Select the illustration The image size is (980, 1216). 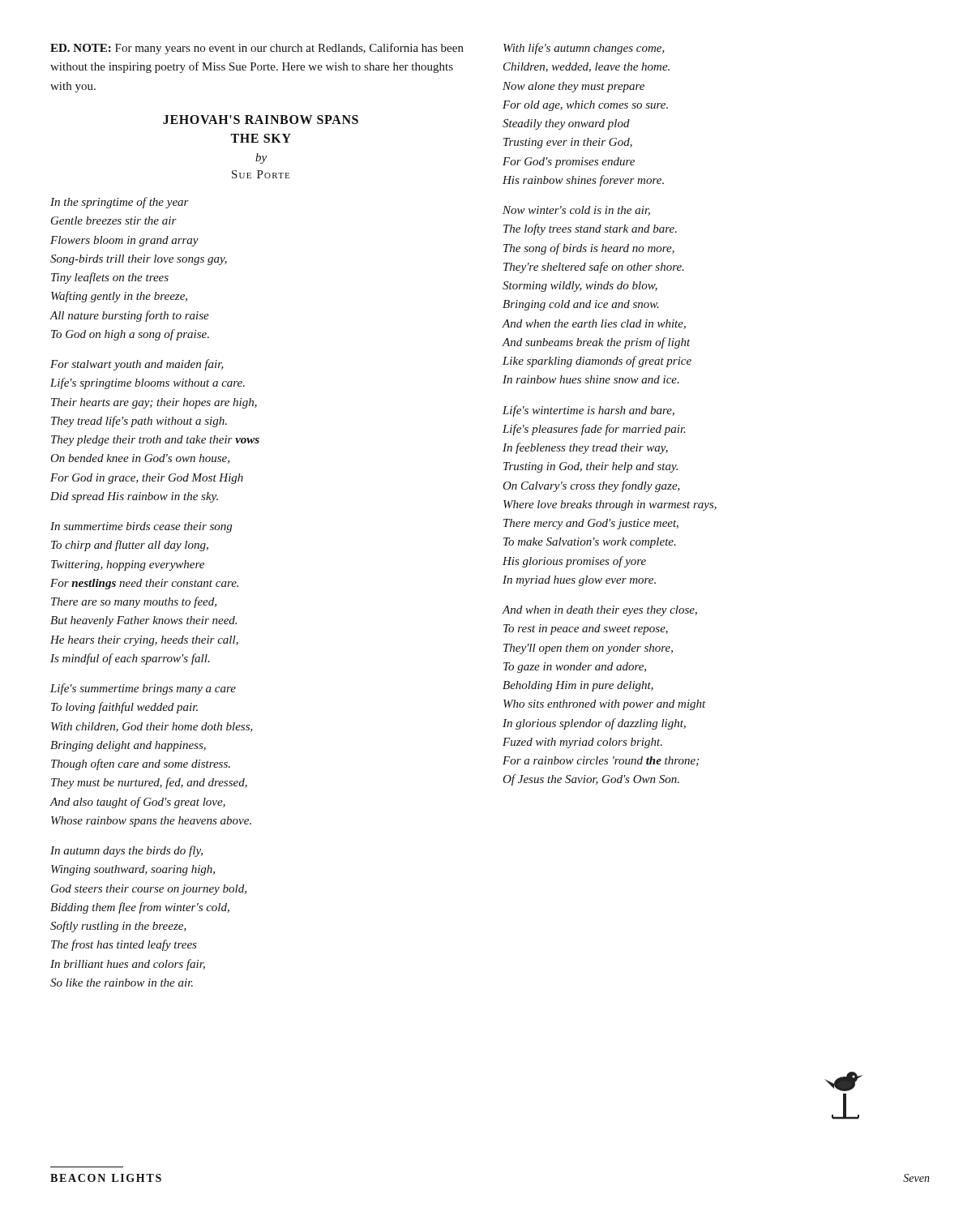(x=845, y=1089)
